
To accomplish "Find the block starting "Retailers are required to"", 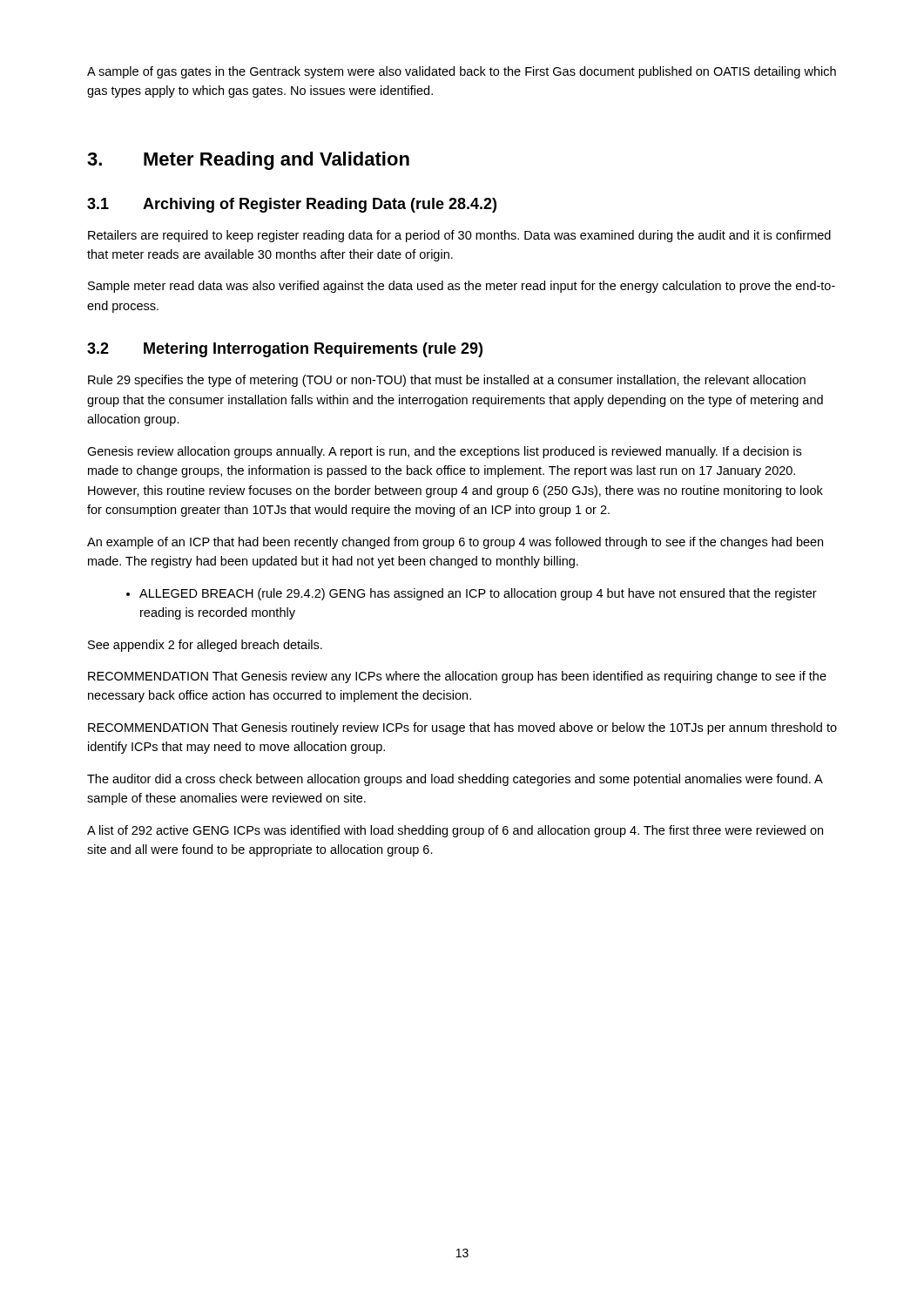I will pyautogui.click(x=462, y=245).
